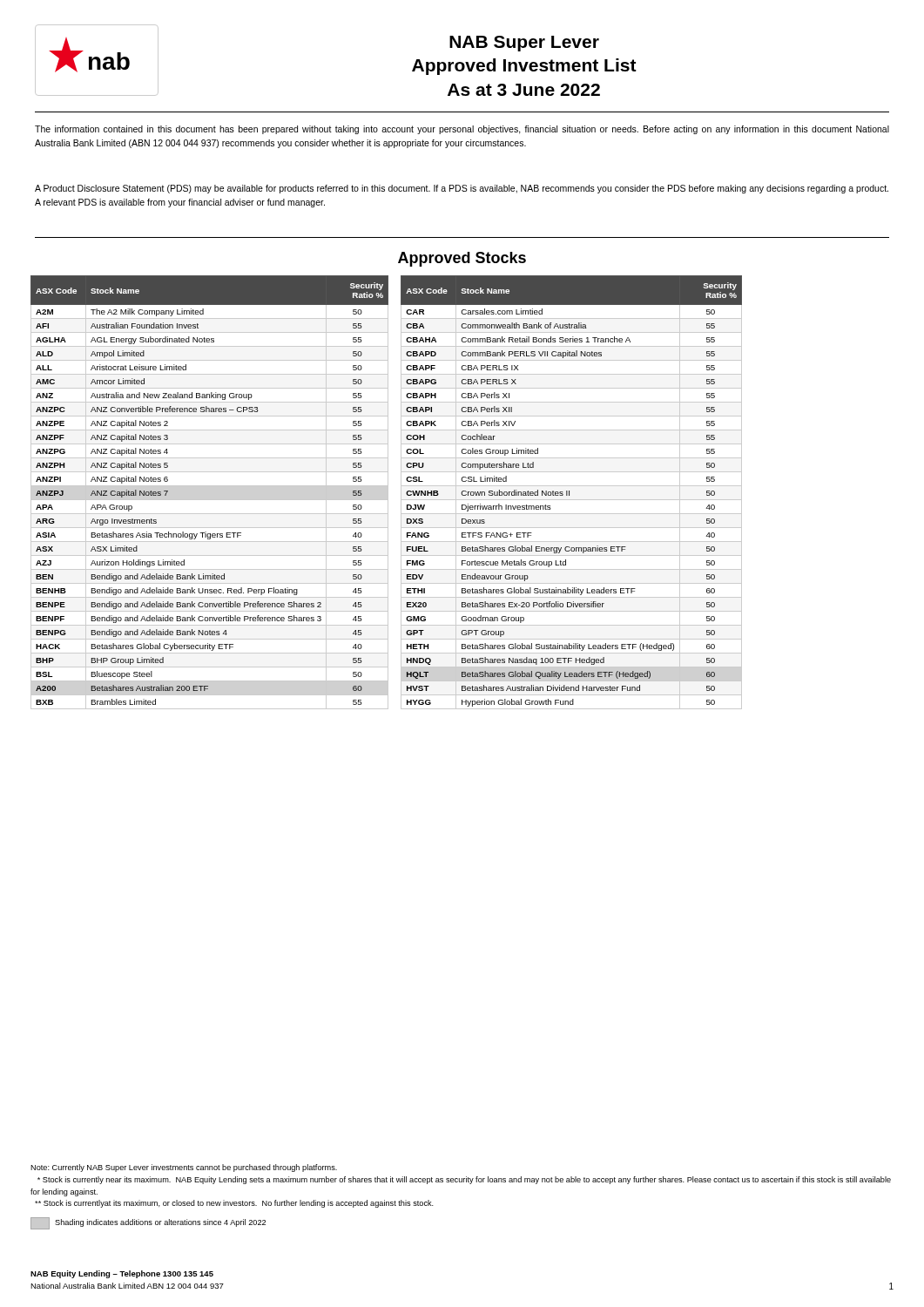Find the logo
The image size is (924, 1307).
(97, 60)
